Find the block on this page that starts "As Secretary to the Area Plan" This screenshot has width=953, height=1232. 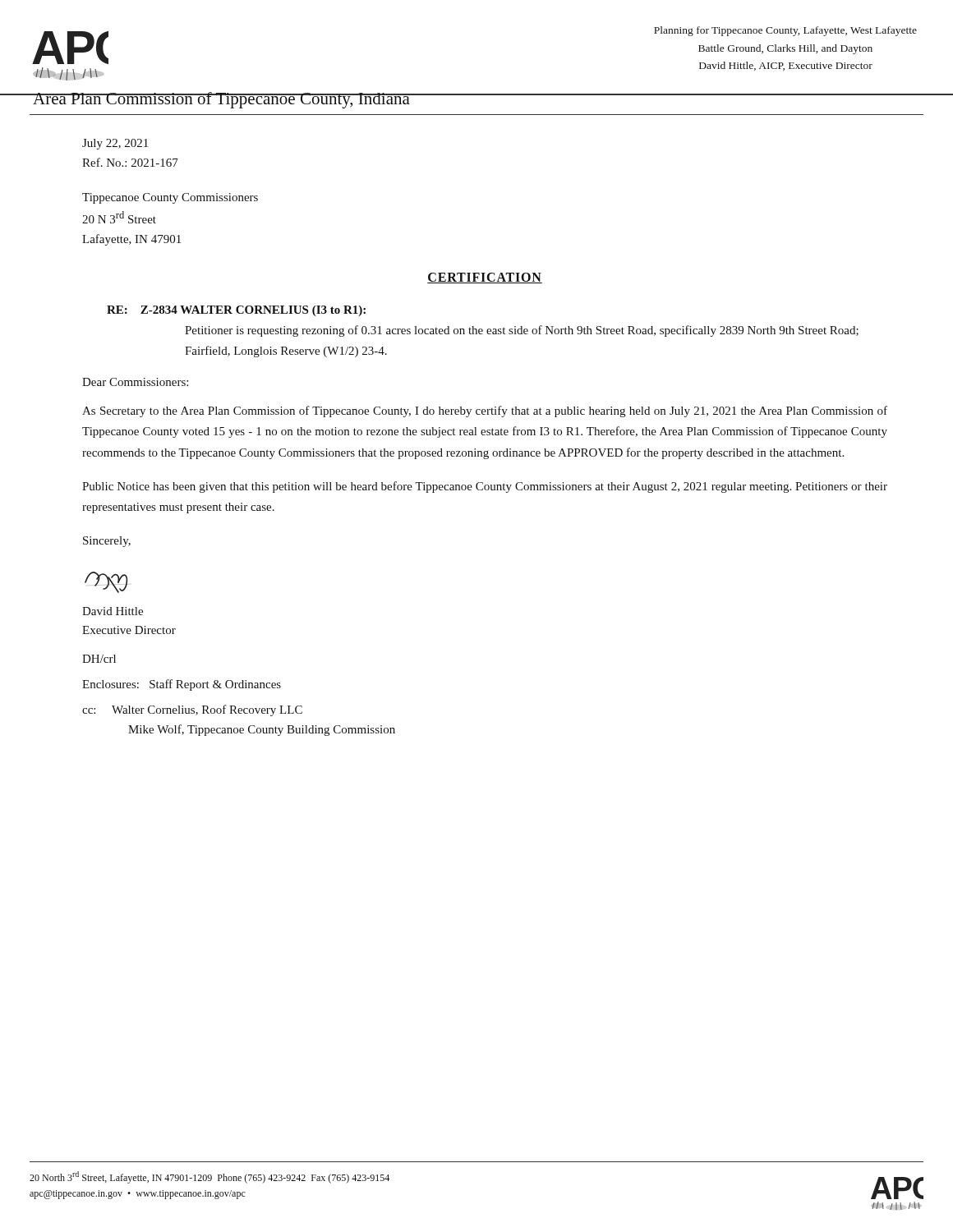[x=485, y=432]
